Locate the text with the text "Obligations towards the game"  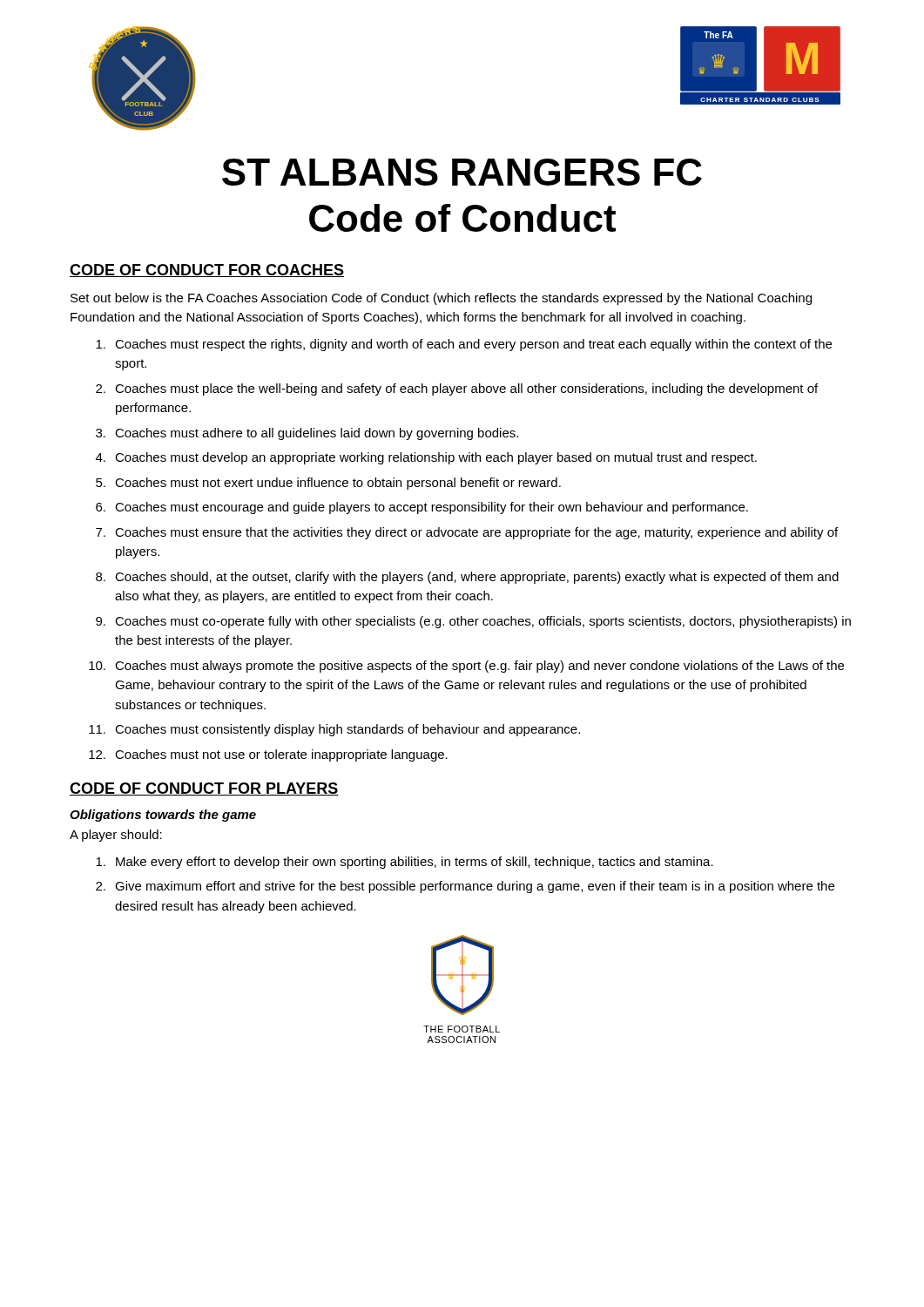coord(163,814)
